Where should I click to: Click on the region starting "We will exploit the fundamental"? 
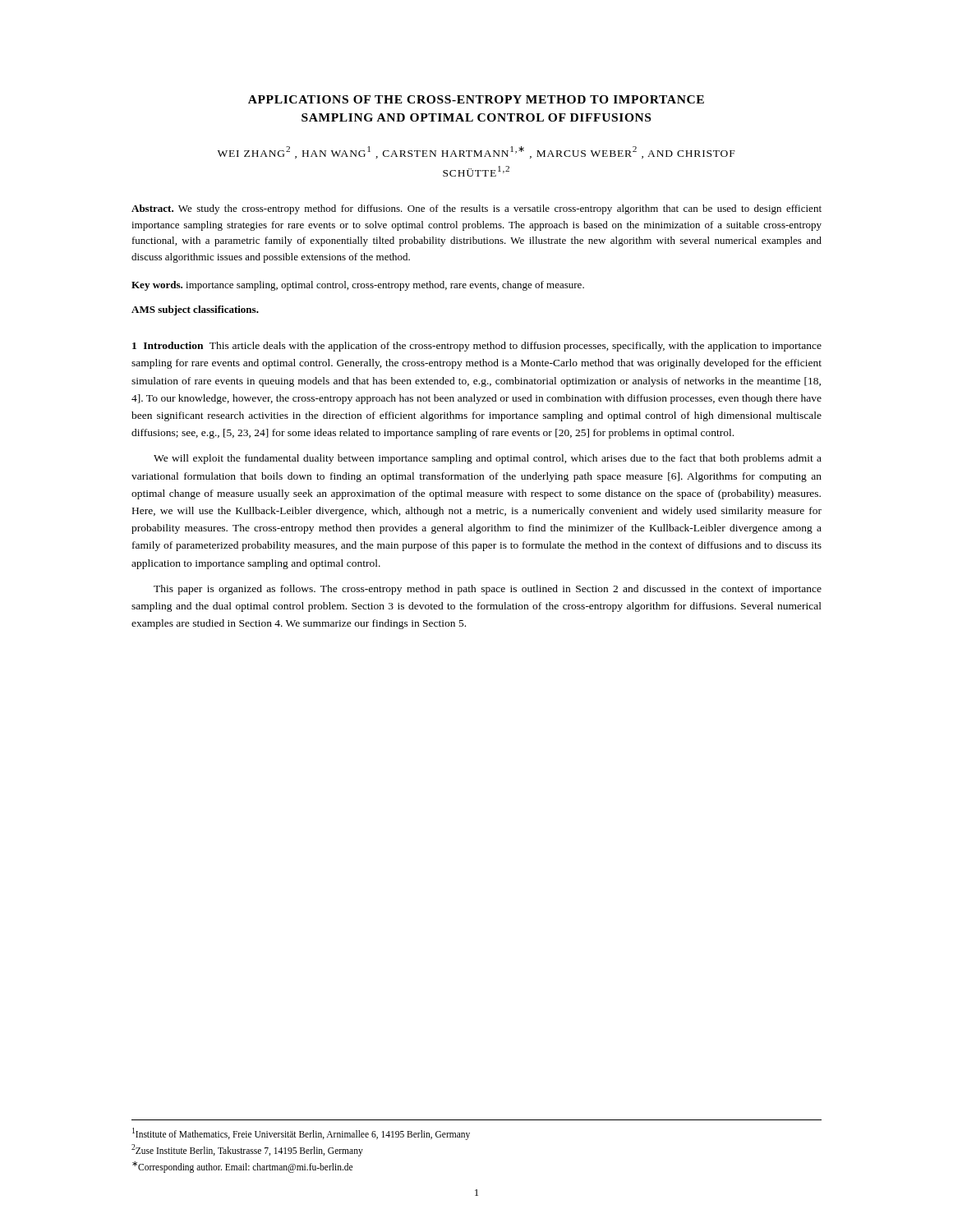pyautogui.click(x=476, y=510)
